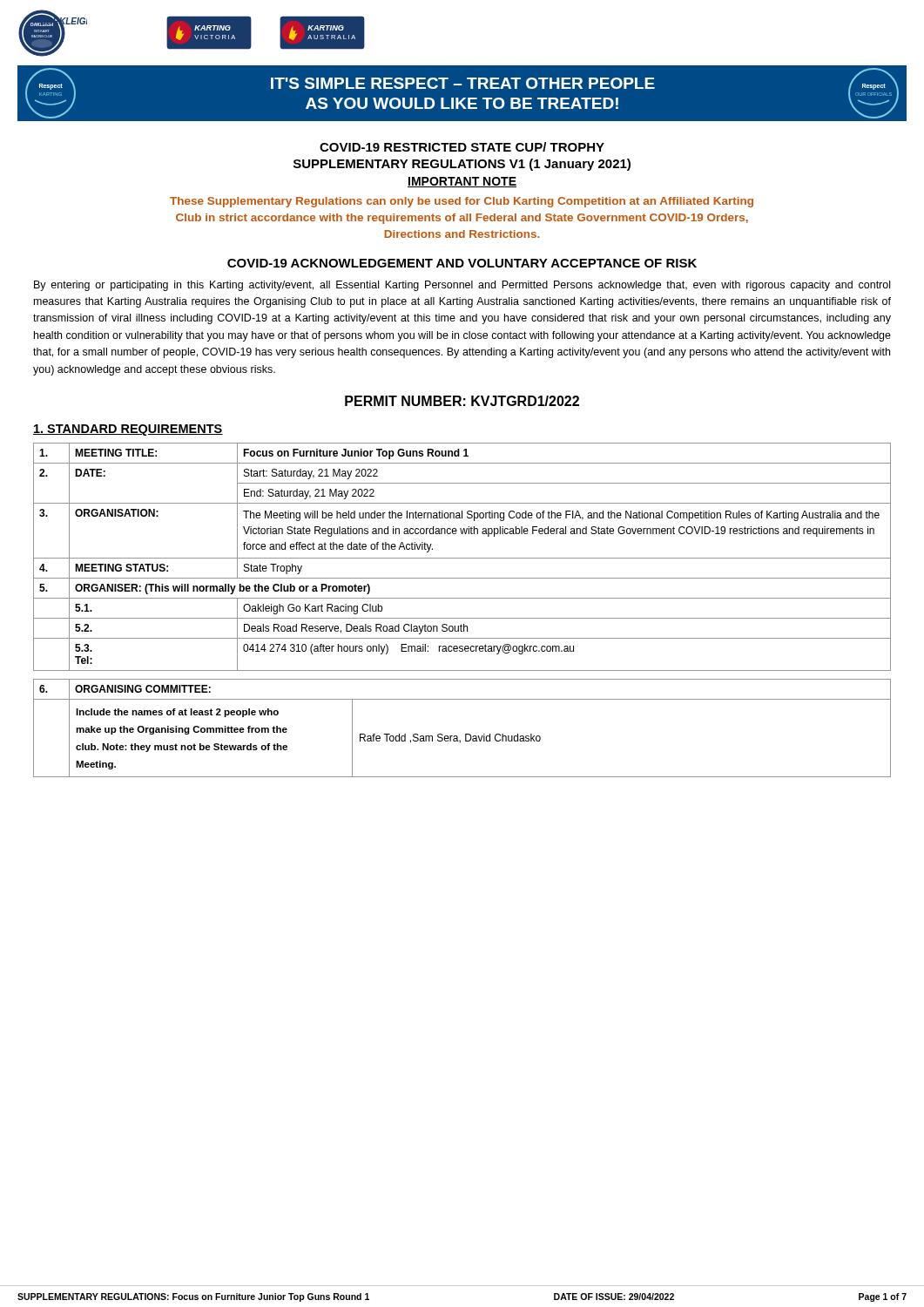The height and width of the screenshot is (1307, 924).
Task: Find the passage starting "COVID-19 RESTRICTED STATE CUP/ TROPHY"
Action: [x=462, y=155]
